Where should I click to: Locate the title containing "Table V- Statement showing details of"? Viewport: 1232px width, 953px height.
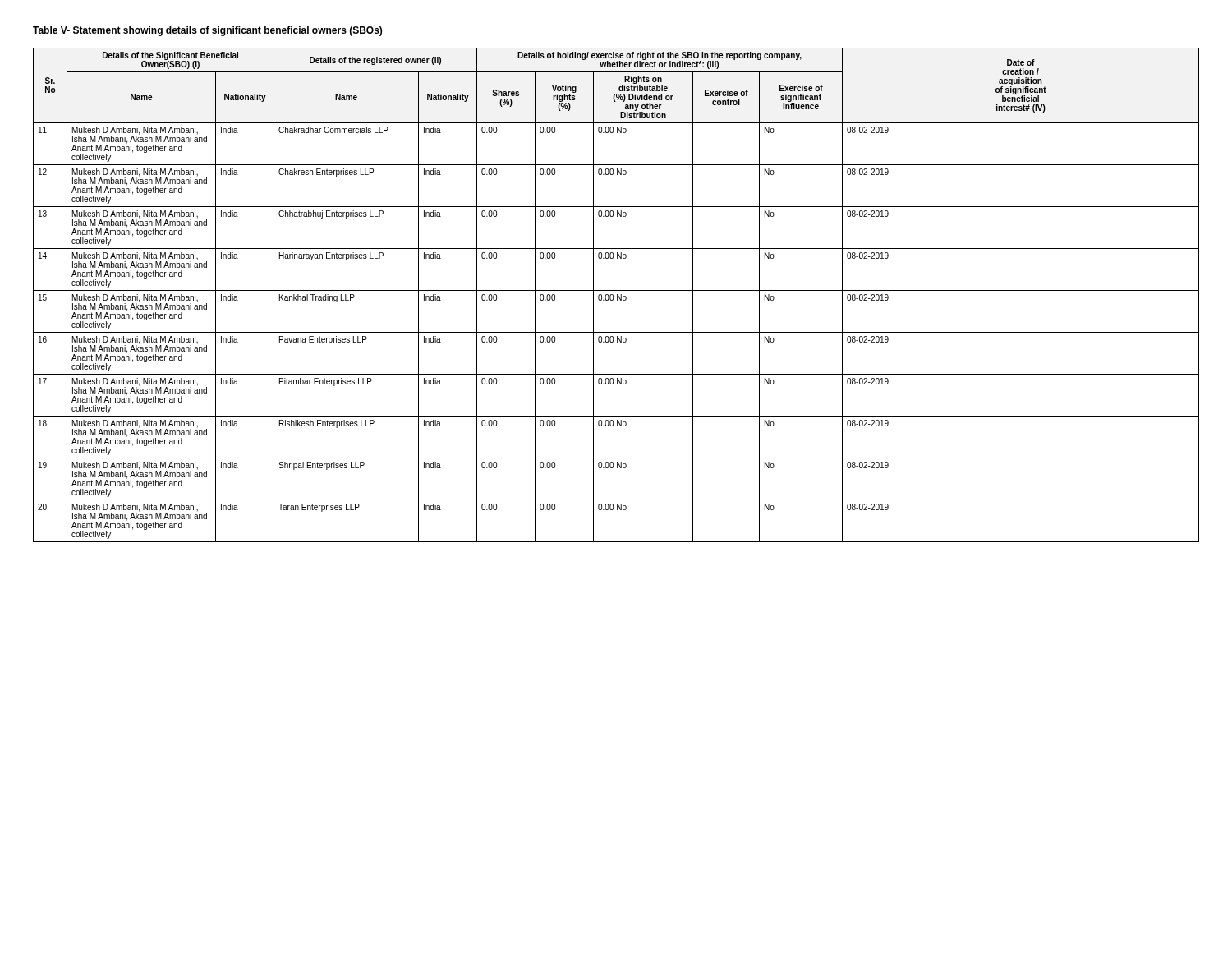pyautogui.click(x=208, y=30)
